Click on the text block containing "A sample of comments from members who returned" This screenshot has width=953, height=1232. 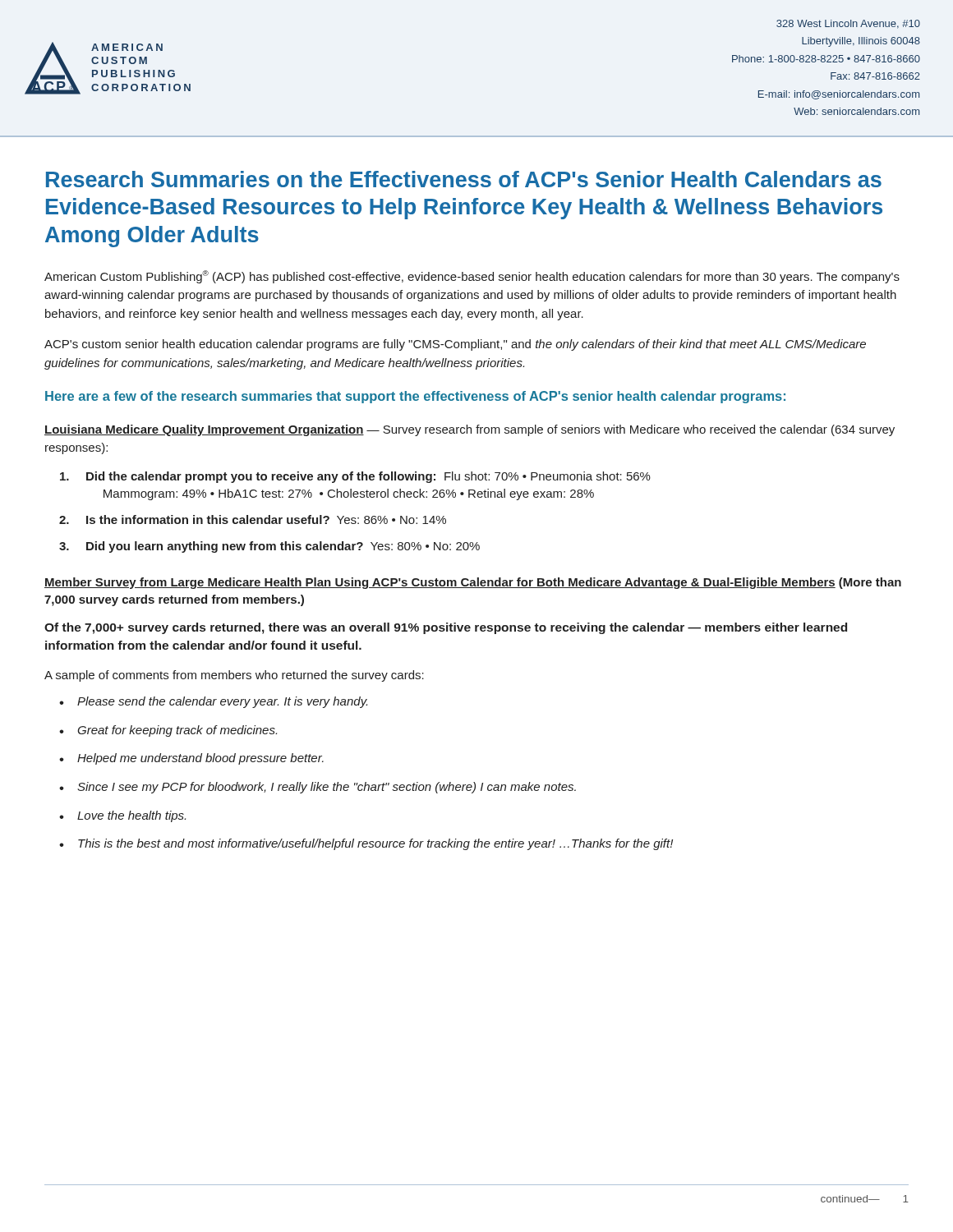(x=234, y=674)
